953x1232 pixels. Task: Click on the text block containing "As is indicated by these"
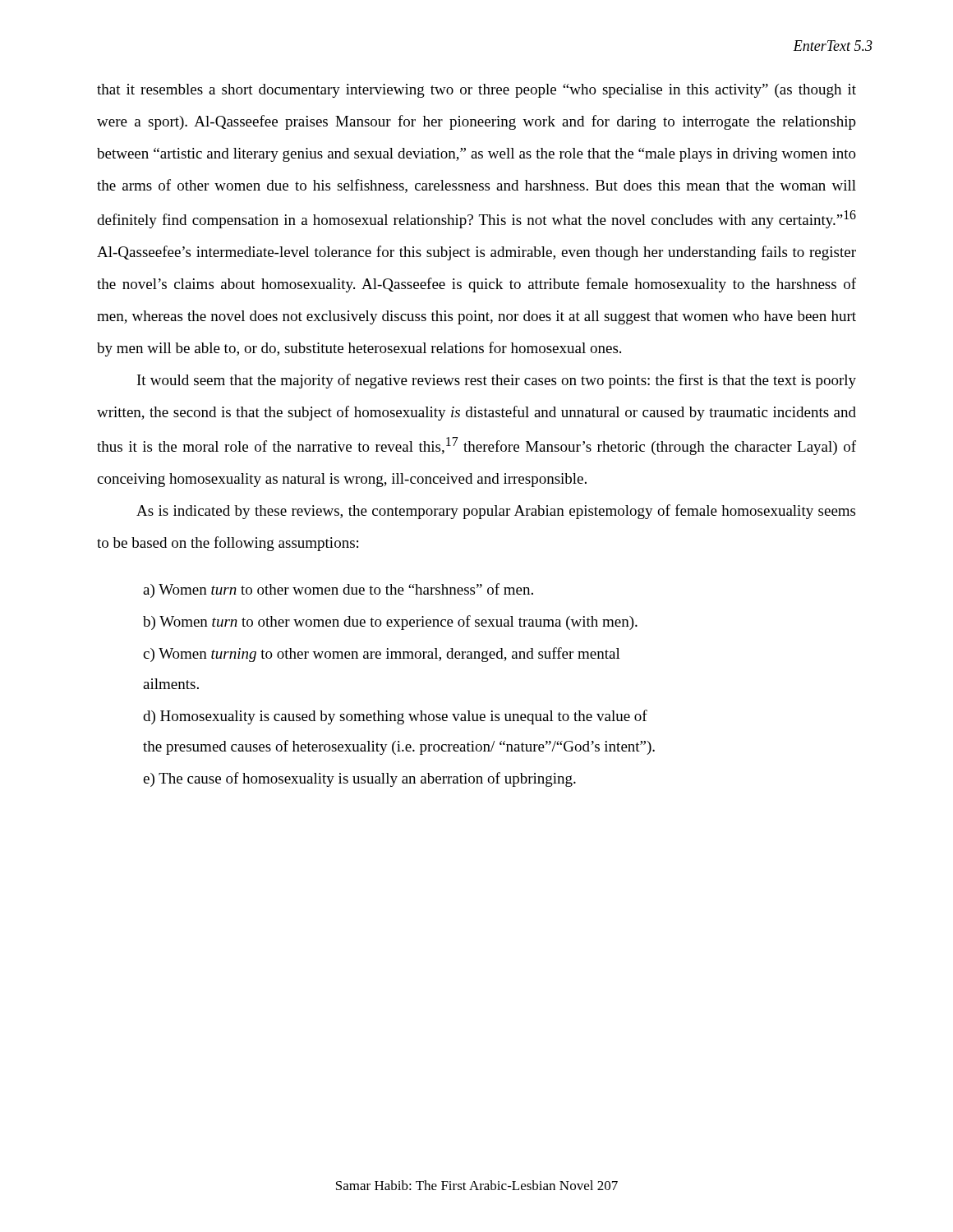(x=476, y=526)
